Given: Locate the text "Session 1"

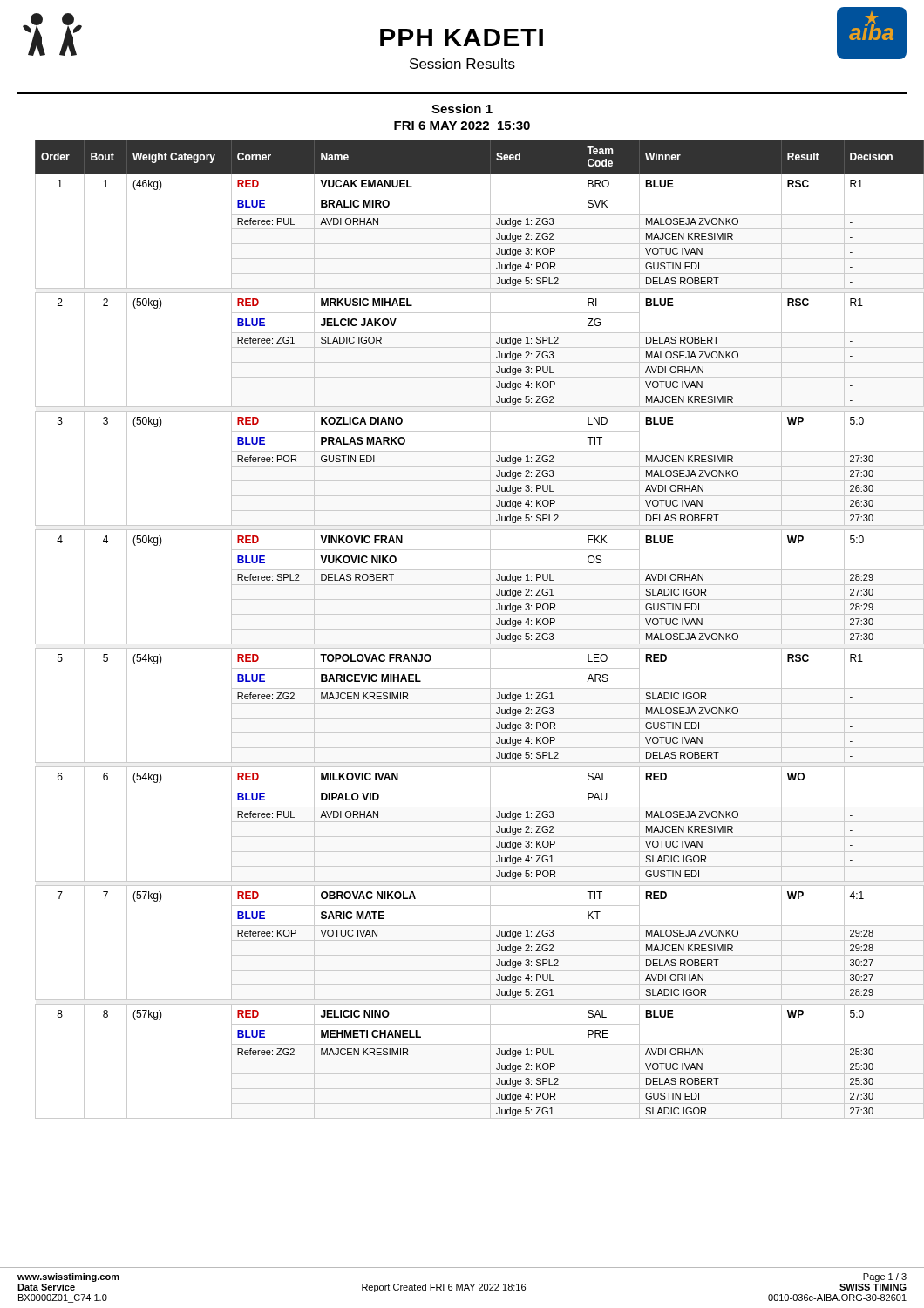Looking at the screenshot, I should [x=462, y=109].
